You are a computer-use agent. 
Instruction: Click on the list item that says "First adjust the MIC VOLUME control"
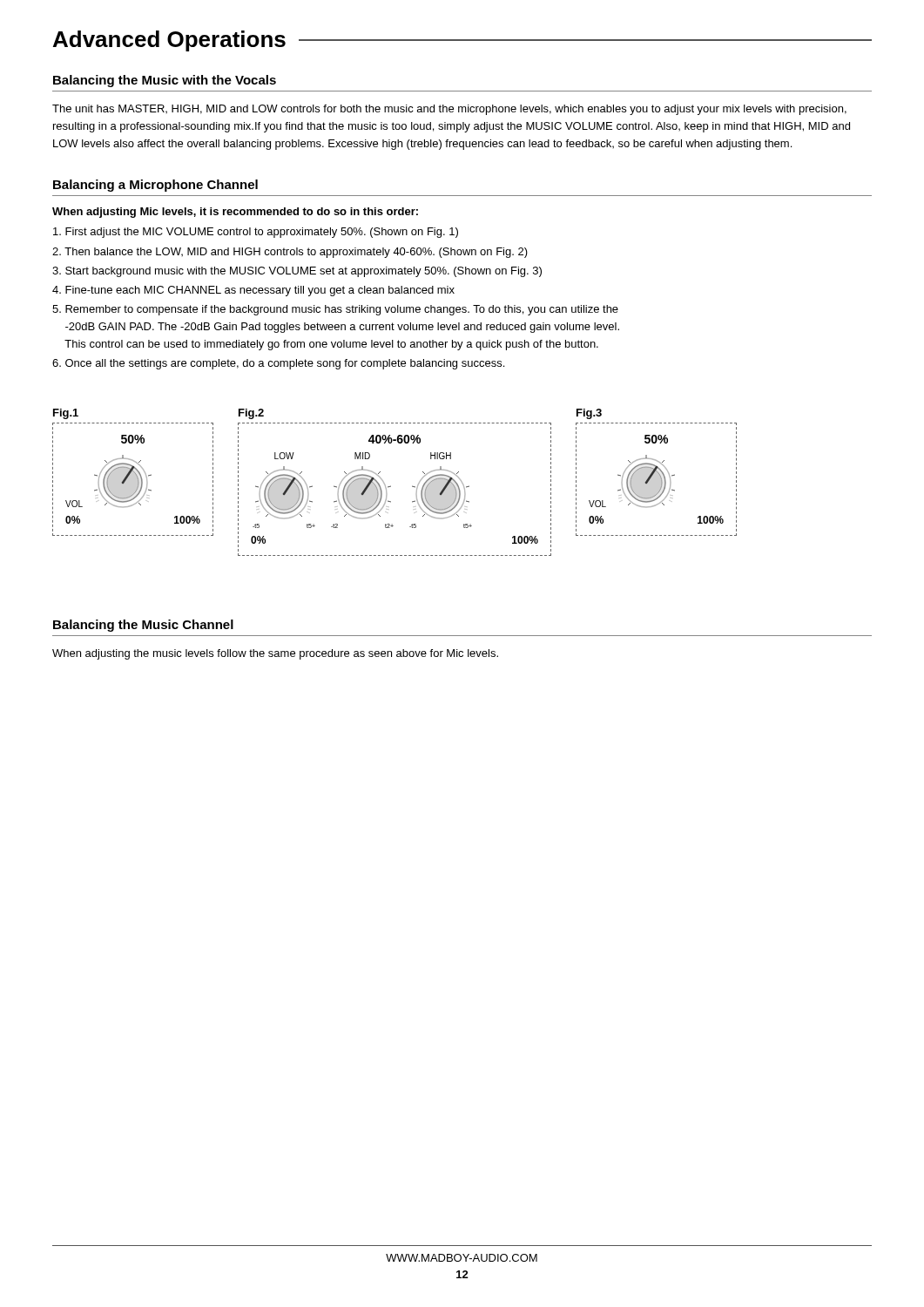pyautogui.click(x=256, y=232)
